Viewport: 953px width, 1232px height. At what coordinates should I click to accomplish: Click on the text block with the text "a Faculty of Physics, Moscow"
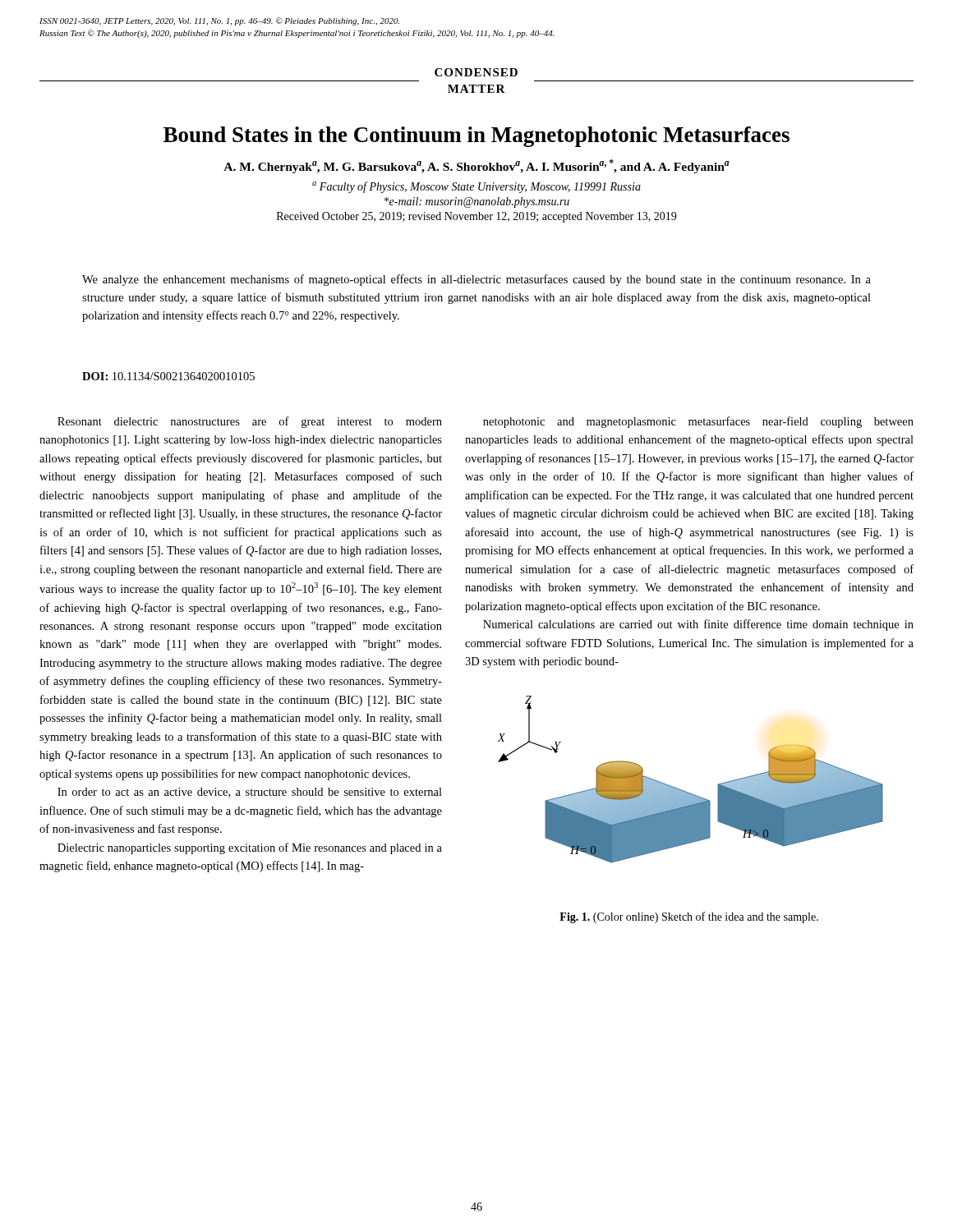476,185
